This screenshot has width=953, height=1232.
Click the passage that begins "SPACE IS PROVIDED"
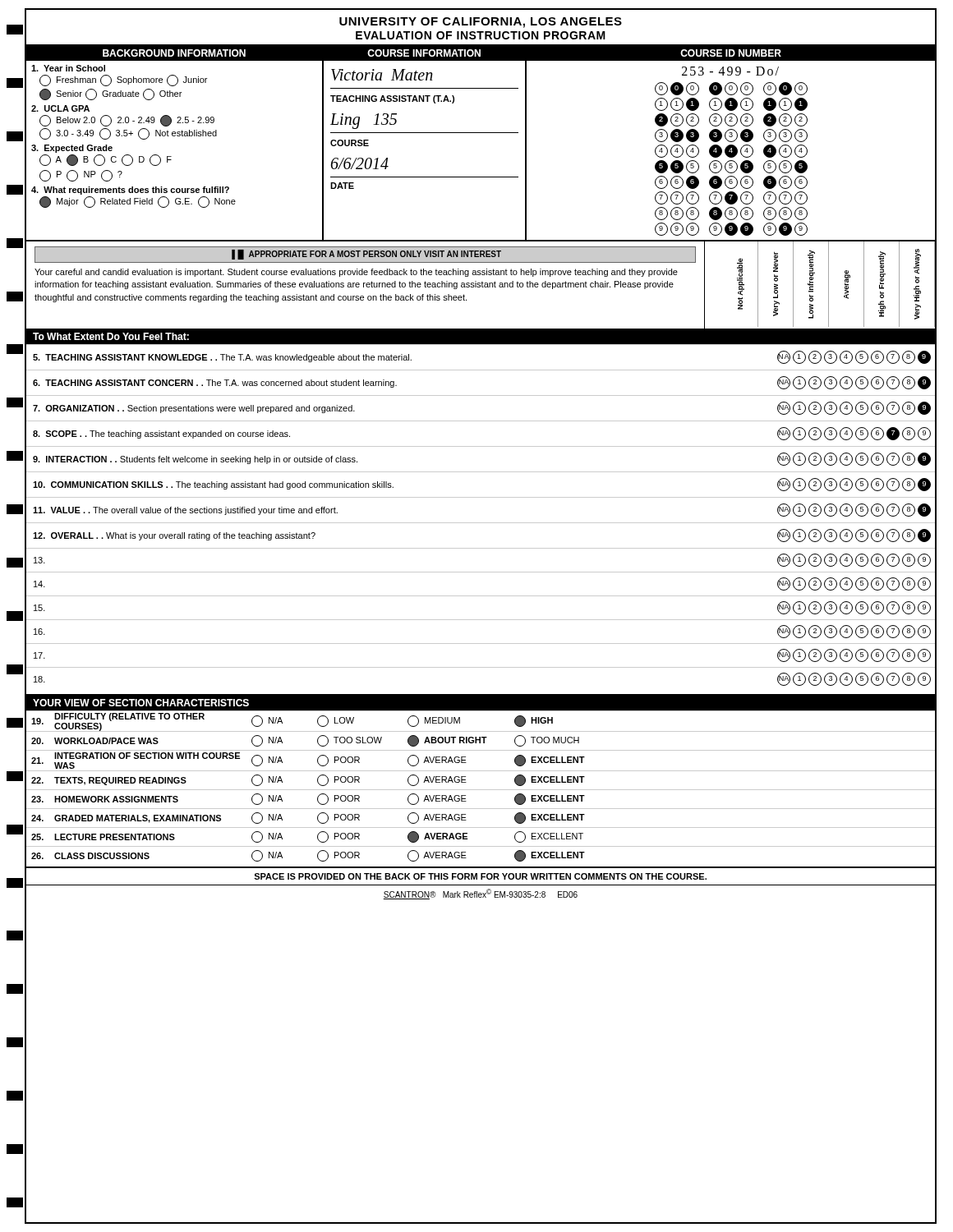click(481, 876)
